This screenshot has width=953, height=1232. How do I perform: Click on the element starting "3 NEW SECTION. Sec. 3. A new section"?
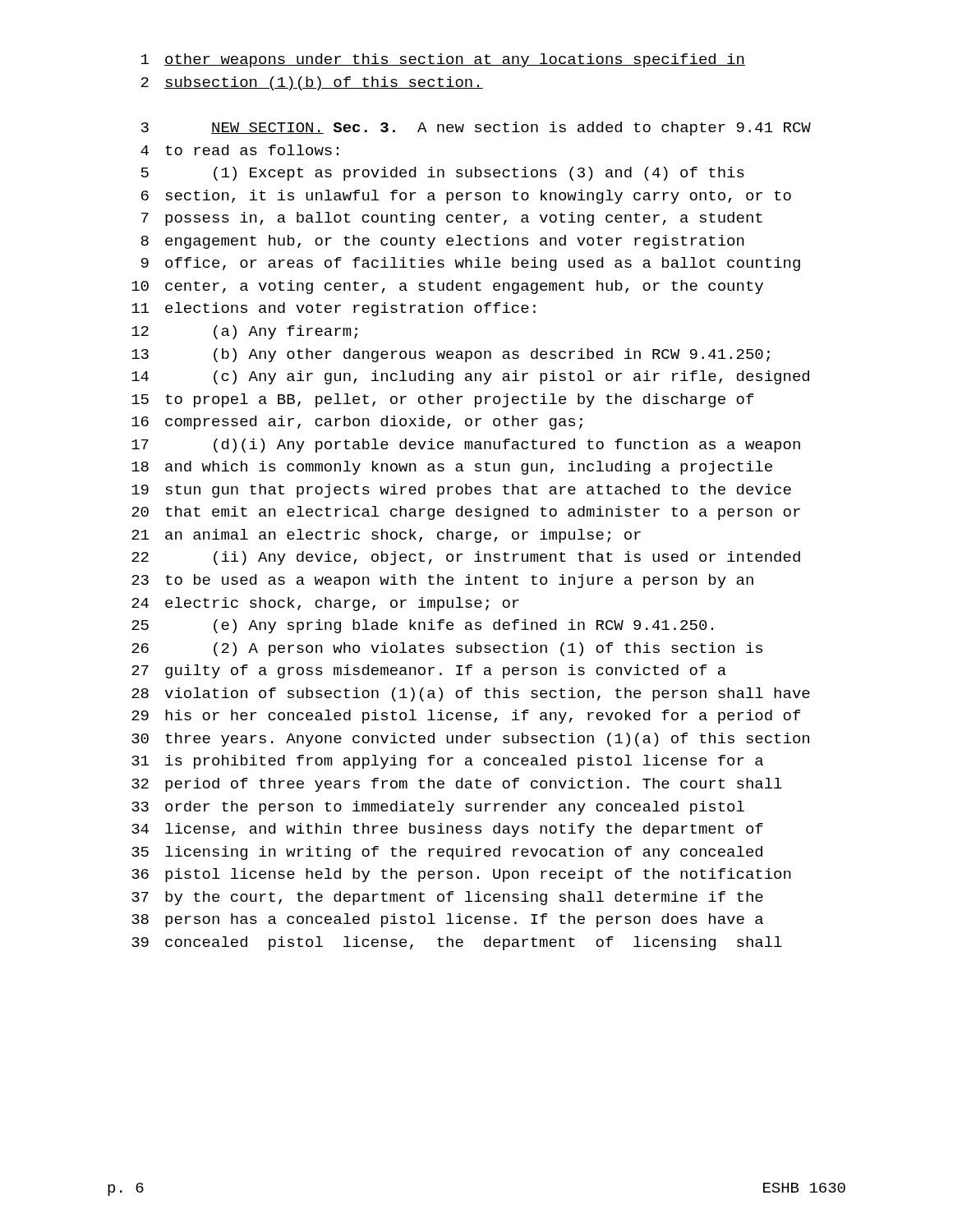tap(476, 129)
